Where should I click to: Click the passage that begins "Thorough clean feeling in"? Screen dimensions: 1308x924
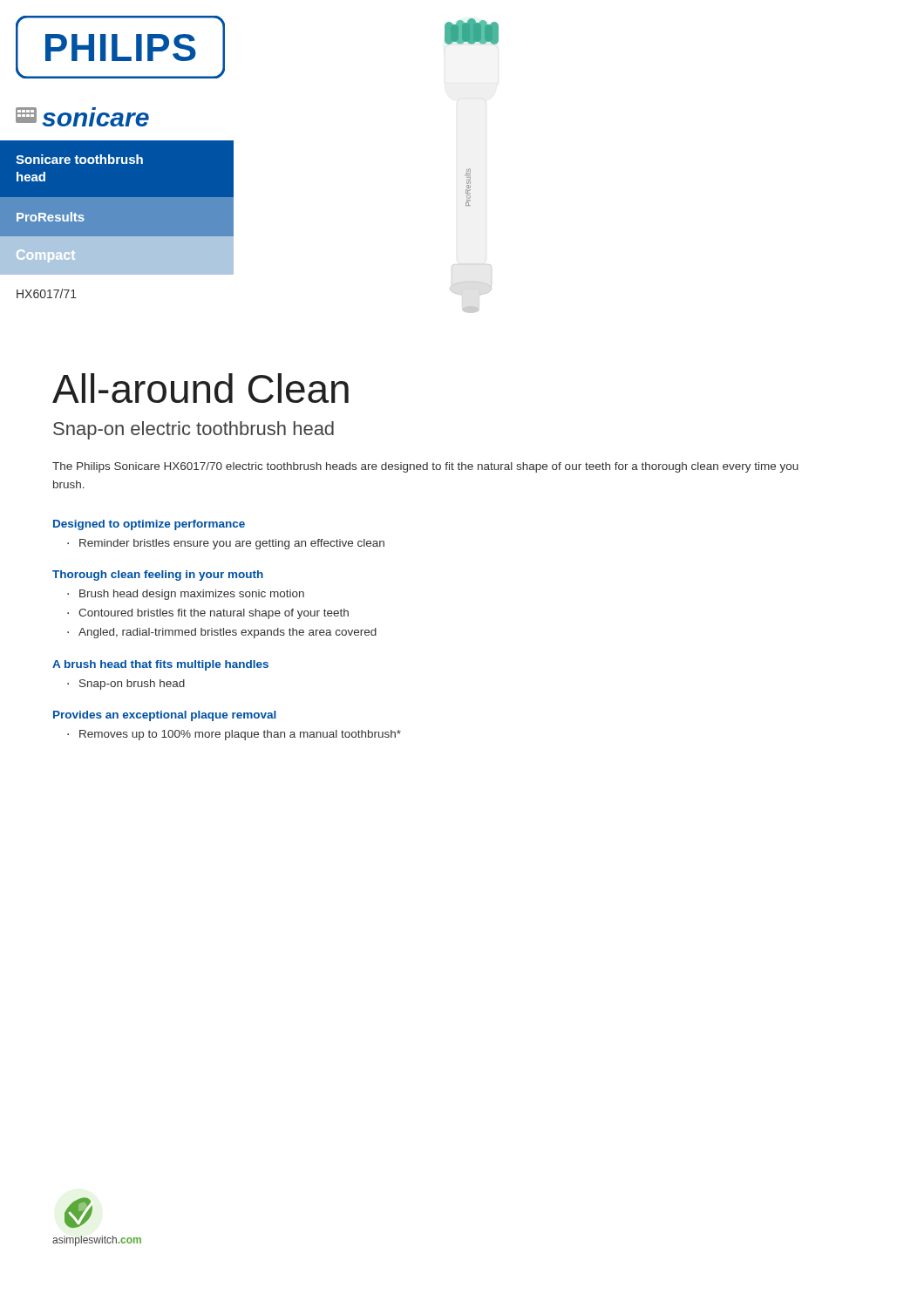[x=158, y=576]
